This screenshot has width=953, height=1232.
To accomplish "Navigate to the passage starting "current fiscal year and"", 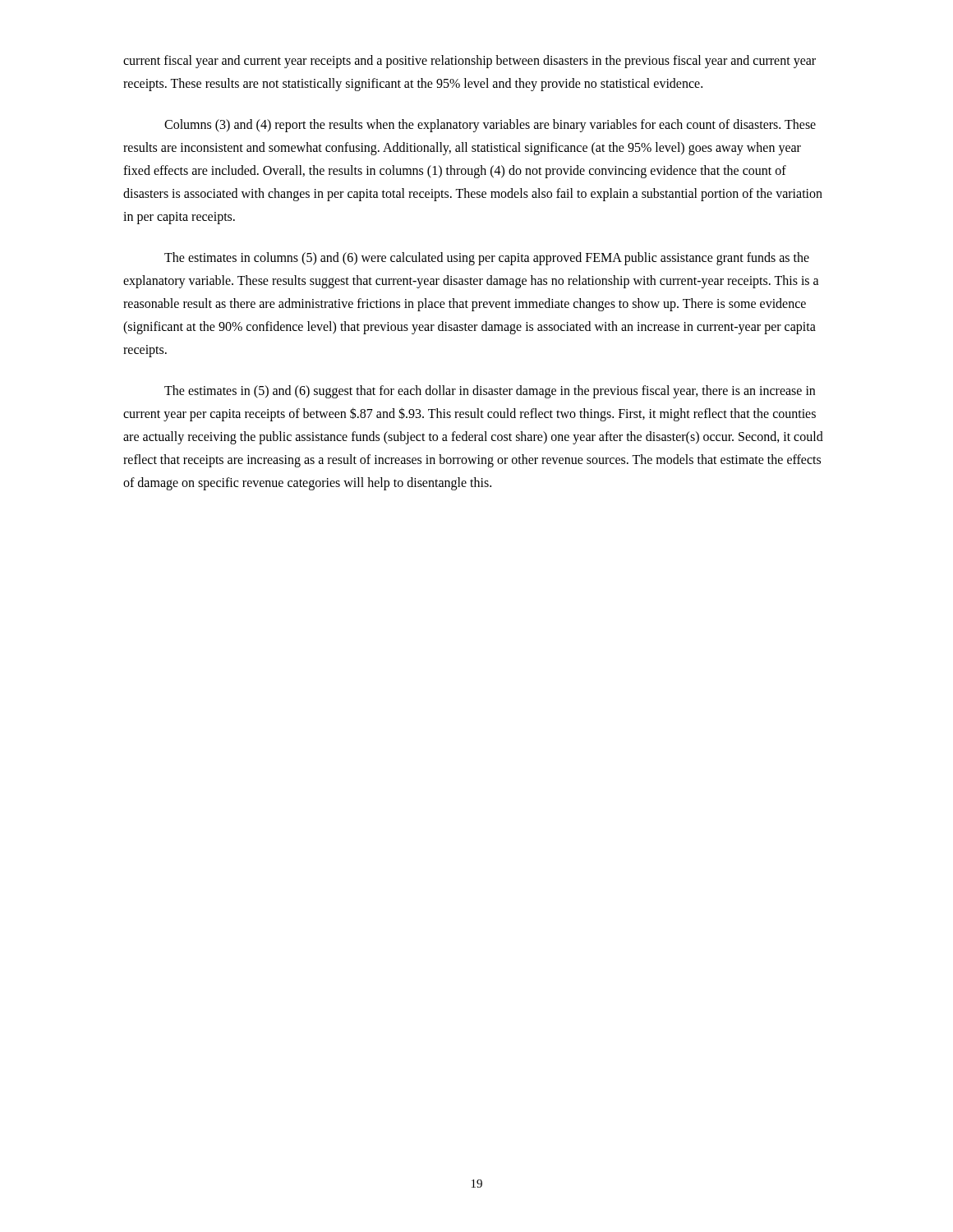I will pos(476,72).
